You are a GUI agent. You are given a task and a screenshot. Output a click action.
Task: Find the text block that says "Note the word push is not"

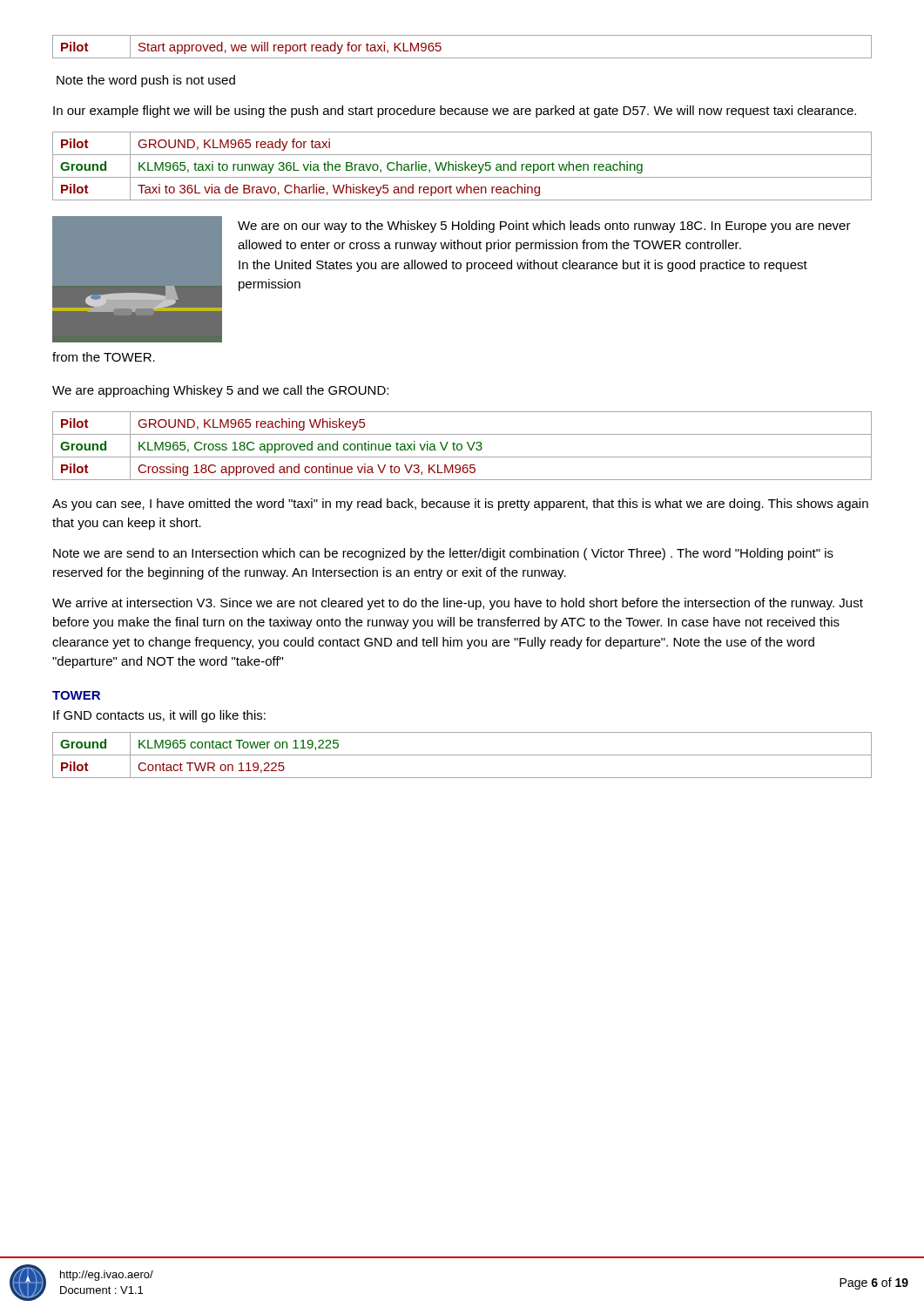pos(146,80)
